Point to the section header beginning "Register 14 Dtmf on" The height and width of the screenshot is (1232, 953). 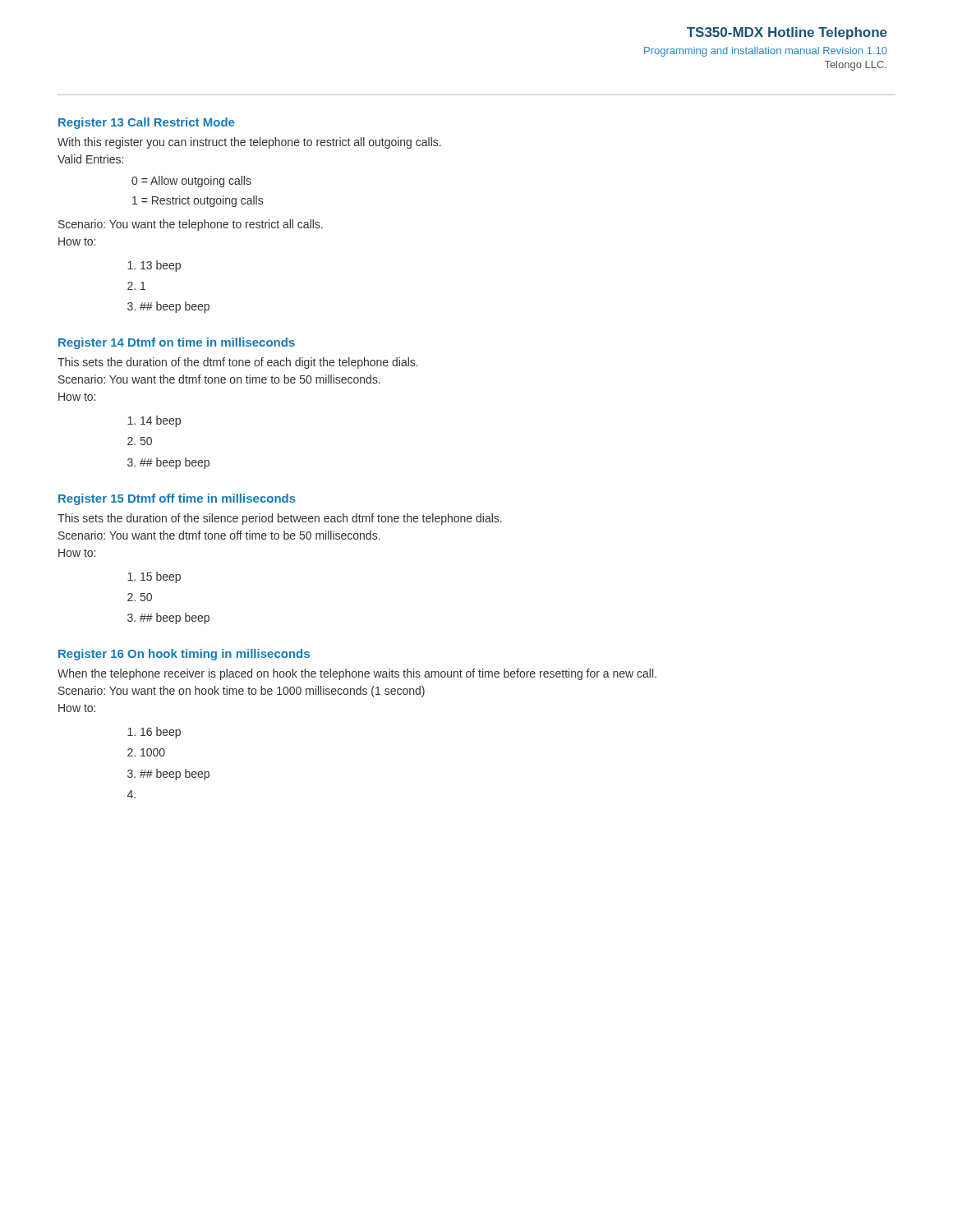click(x=176, y=342)
